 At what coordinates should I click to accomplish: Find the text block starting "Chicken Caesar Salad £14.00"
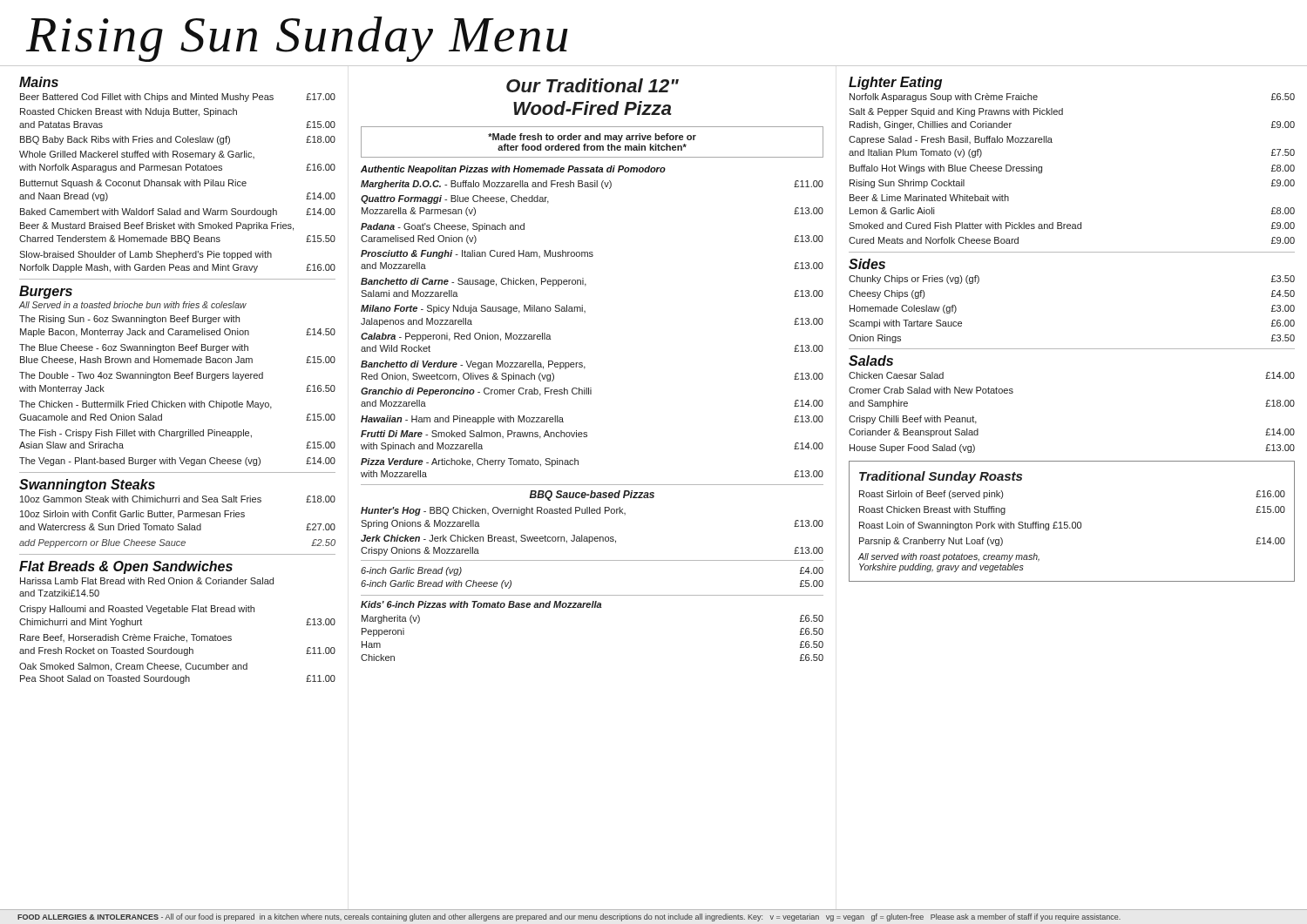coord(901,376)
